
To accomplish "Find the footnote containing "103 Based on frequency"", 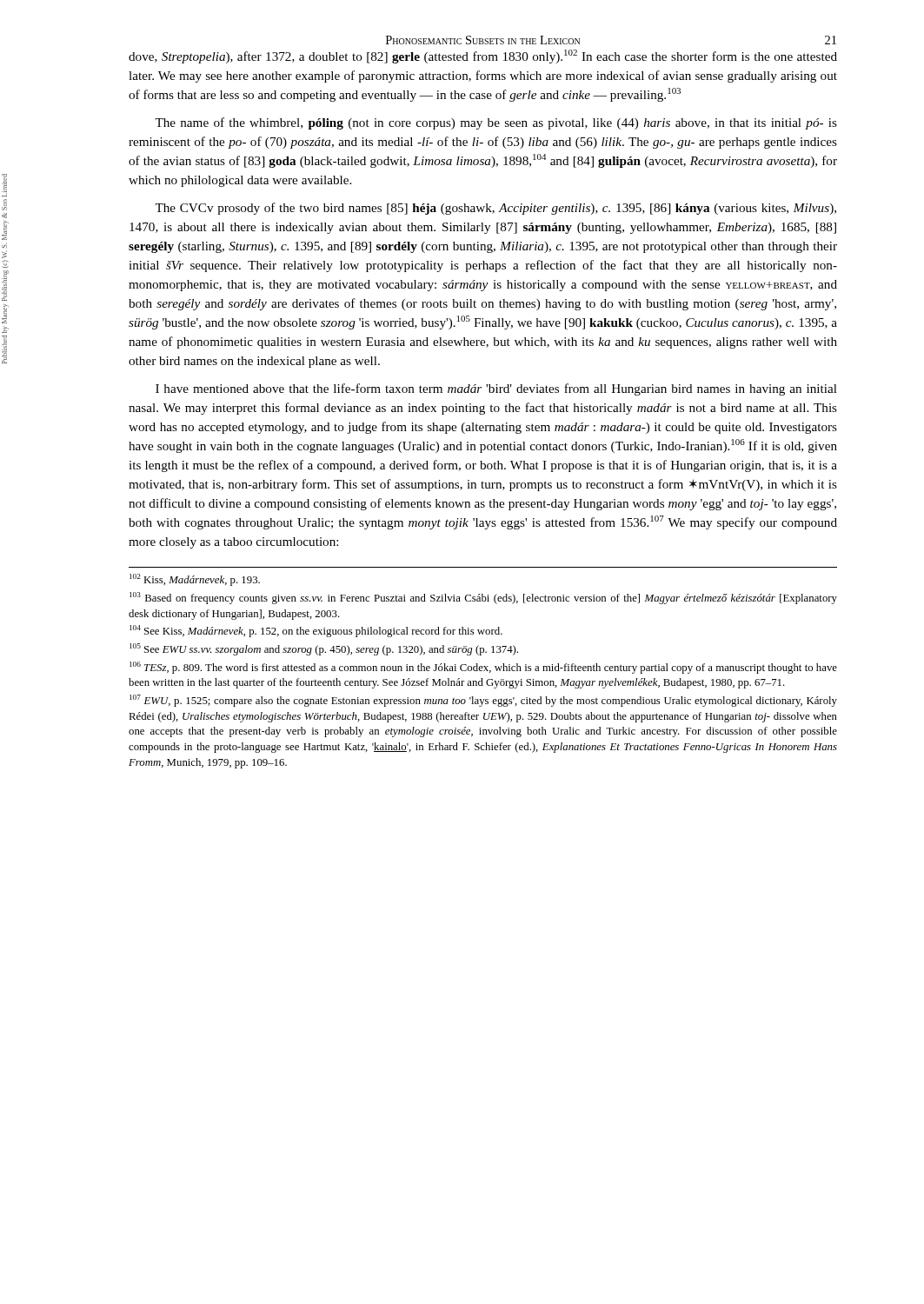I will click(x=483, y=605).
